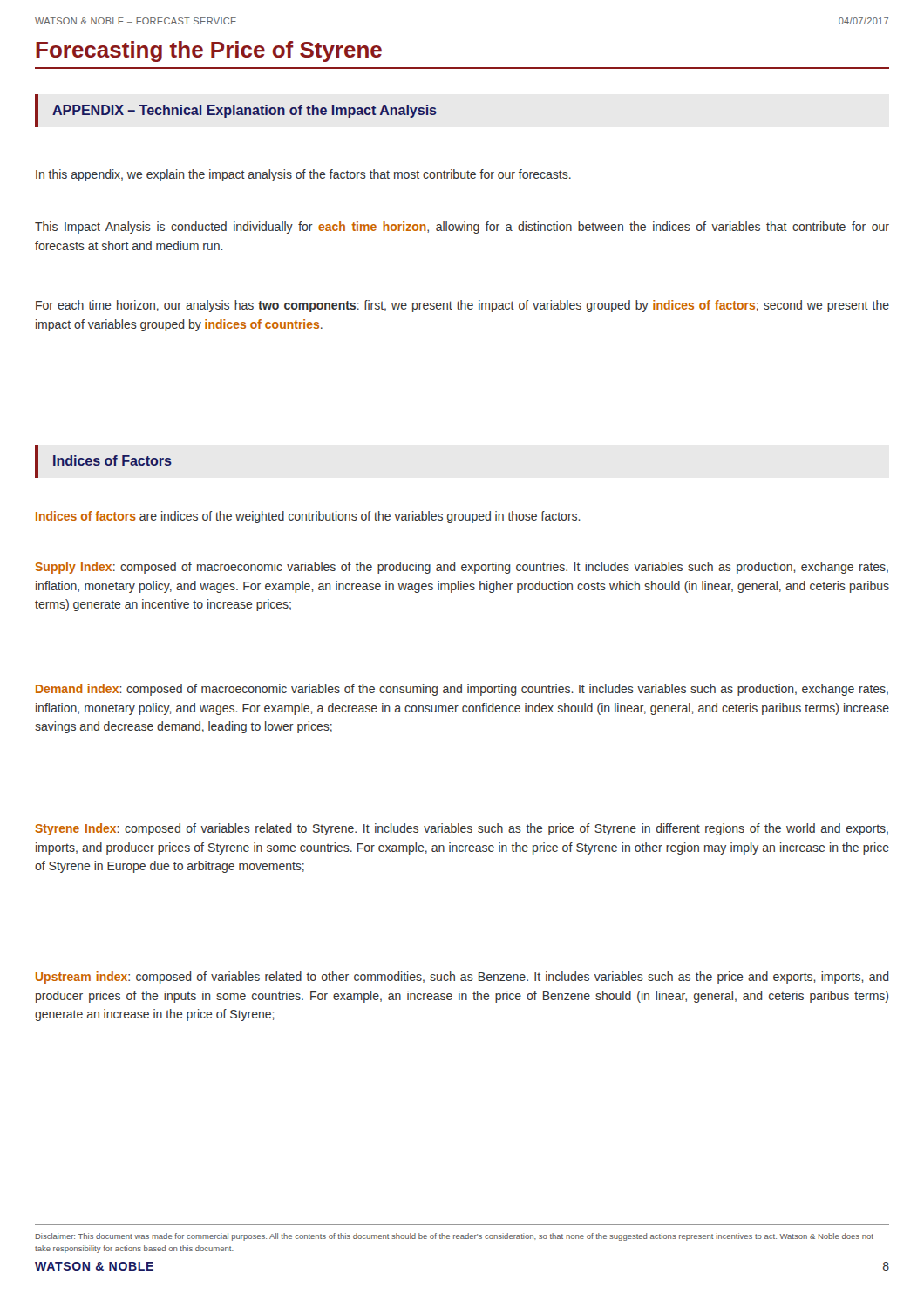Find "Indices of Factors" on this page
Image resolution: width=924 pixels, height=1308 pixels.
(x=112, y=461)
